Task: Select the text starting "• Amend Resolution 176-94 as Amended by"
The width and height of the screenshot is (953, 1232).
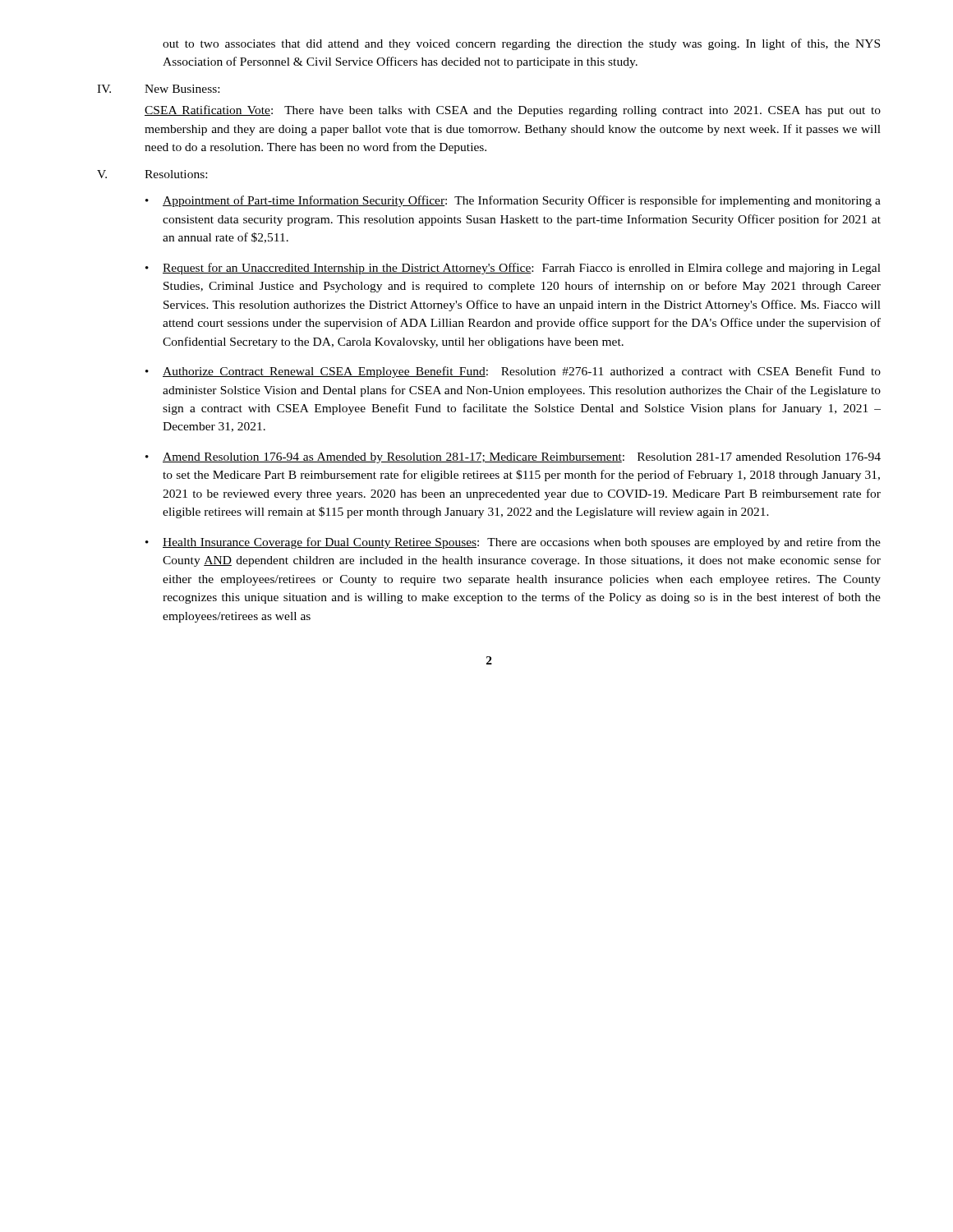Action: click(x=513, y=484)
